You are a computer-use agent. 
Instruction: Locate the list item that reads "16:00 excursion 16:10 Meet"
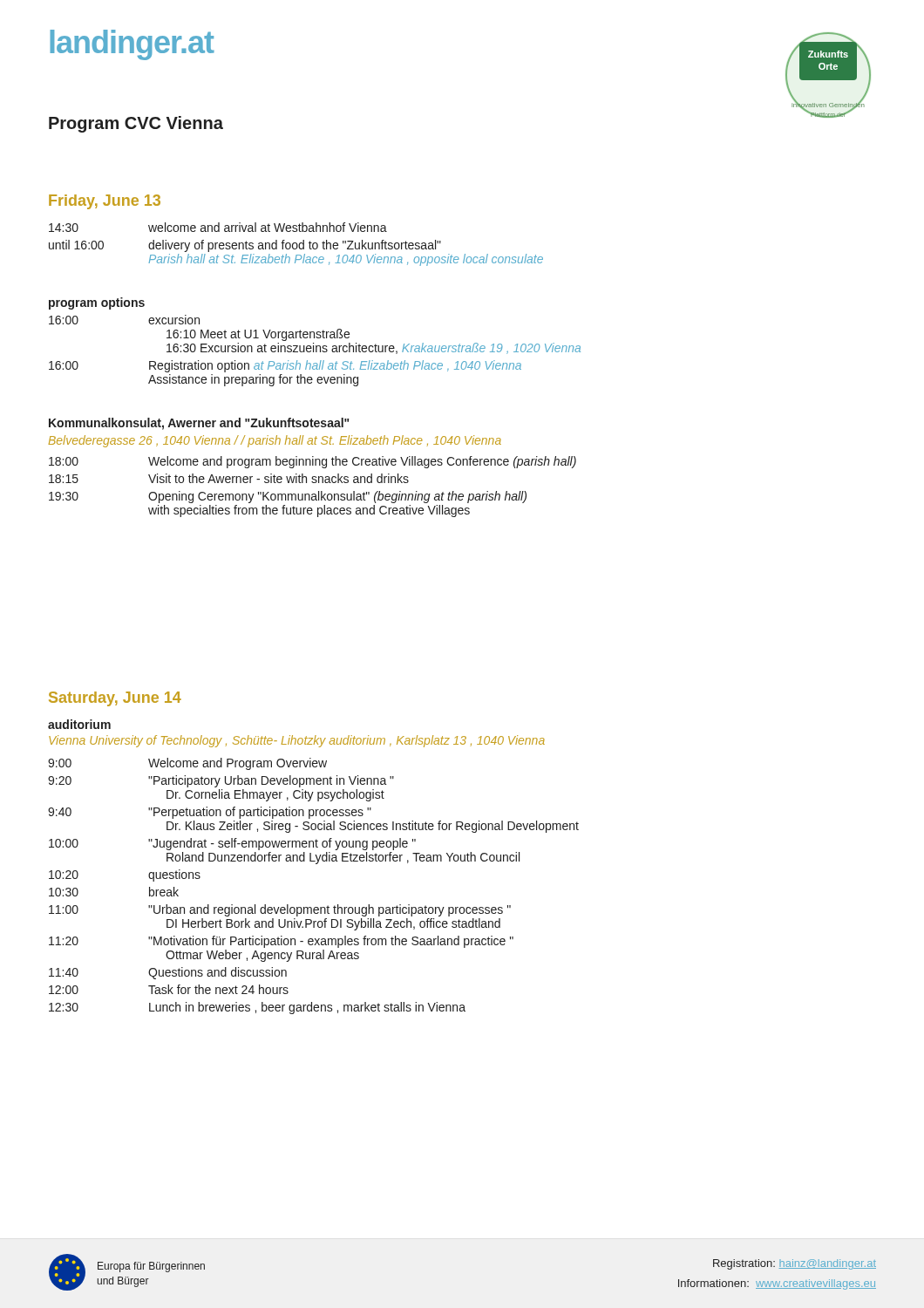coord(462,334)
